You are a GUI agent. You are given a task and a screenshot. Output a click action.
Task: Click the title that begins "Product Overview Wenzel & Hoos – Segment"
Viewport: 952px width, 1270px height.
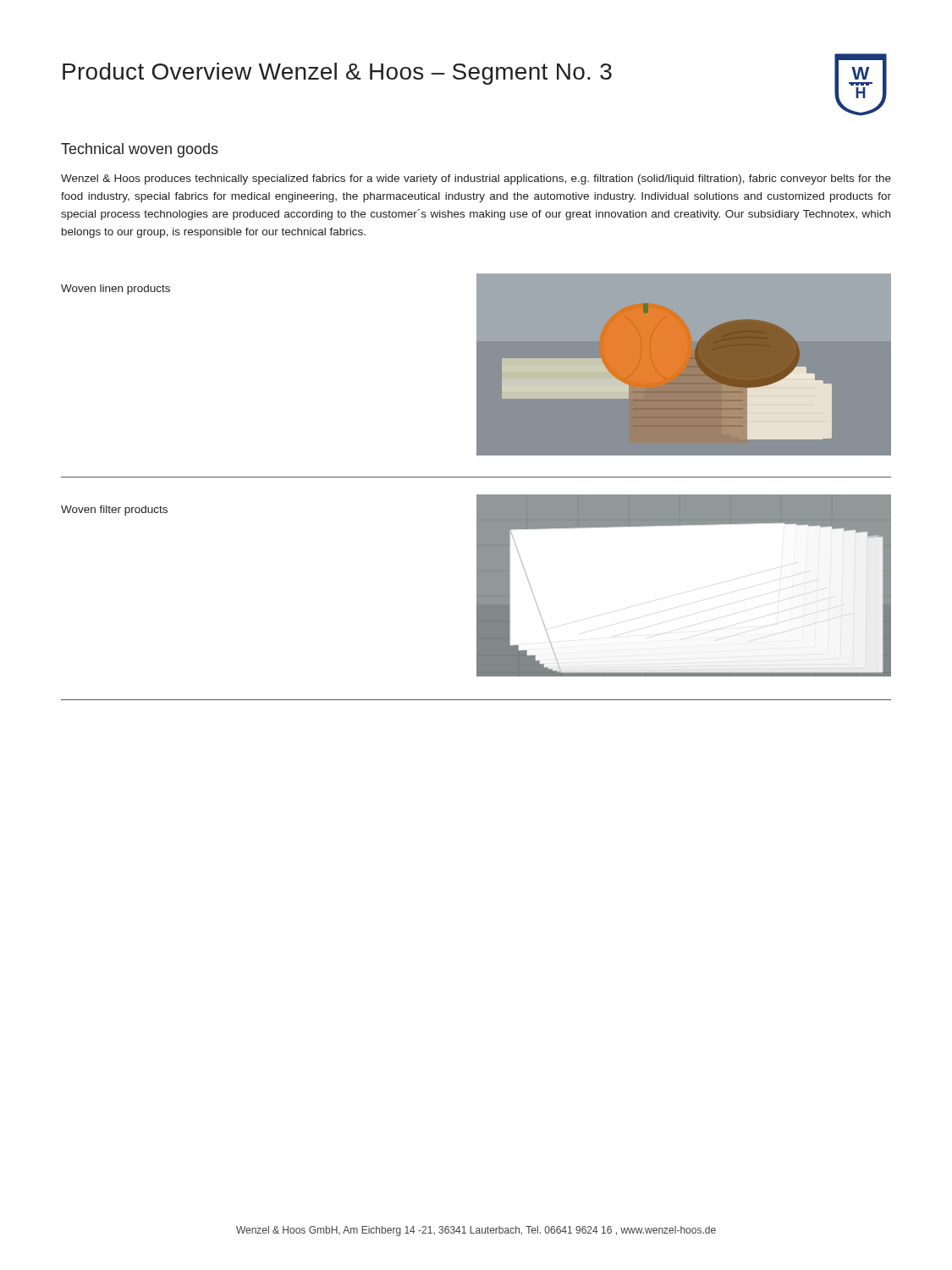pyautogui.click(x=337, y=72)
